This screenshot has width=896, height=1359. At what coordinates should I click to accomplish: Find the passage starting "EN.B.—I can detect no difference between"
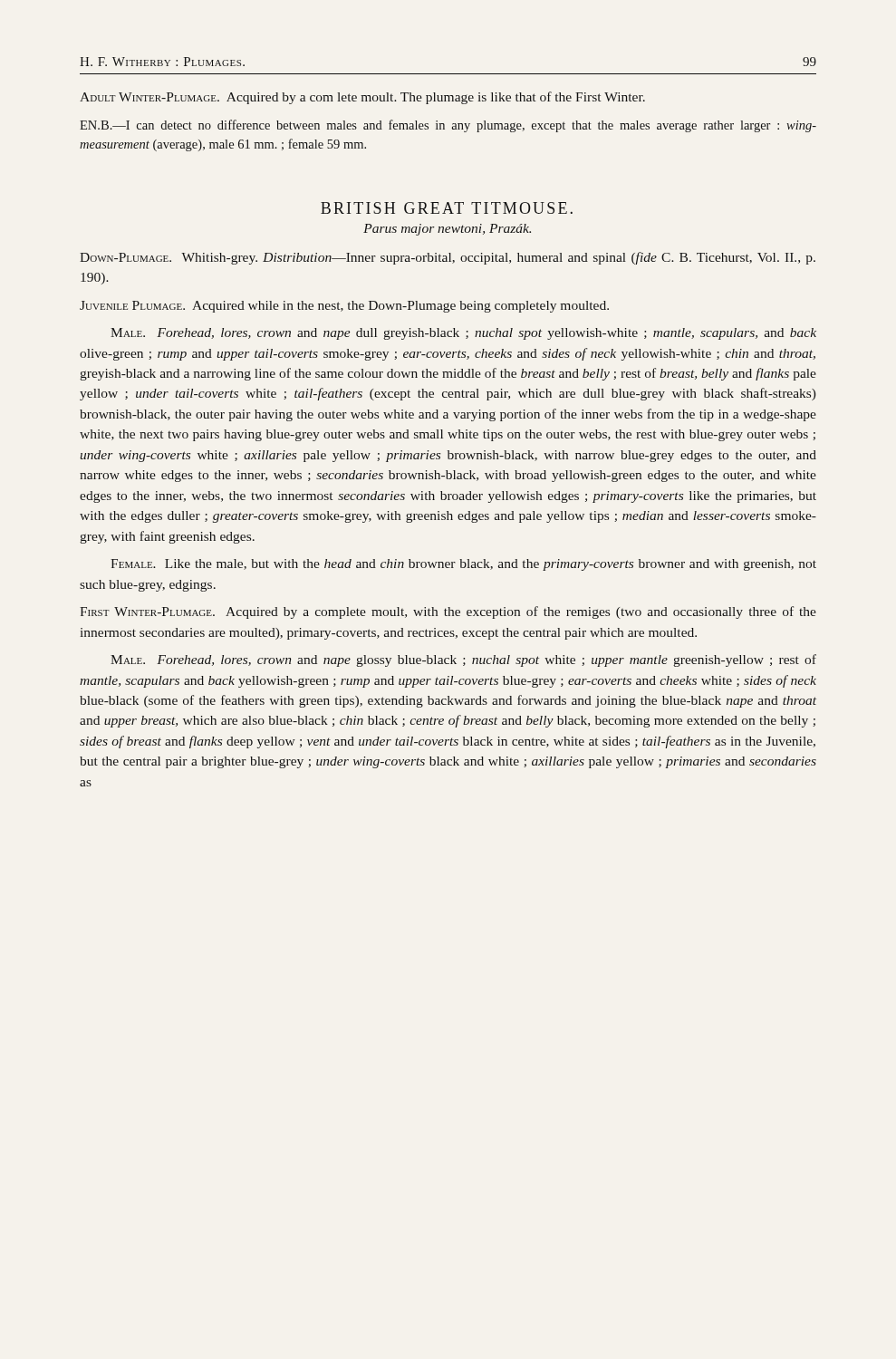click(x=448, y=135)
